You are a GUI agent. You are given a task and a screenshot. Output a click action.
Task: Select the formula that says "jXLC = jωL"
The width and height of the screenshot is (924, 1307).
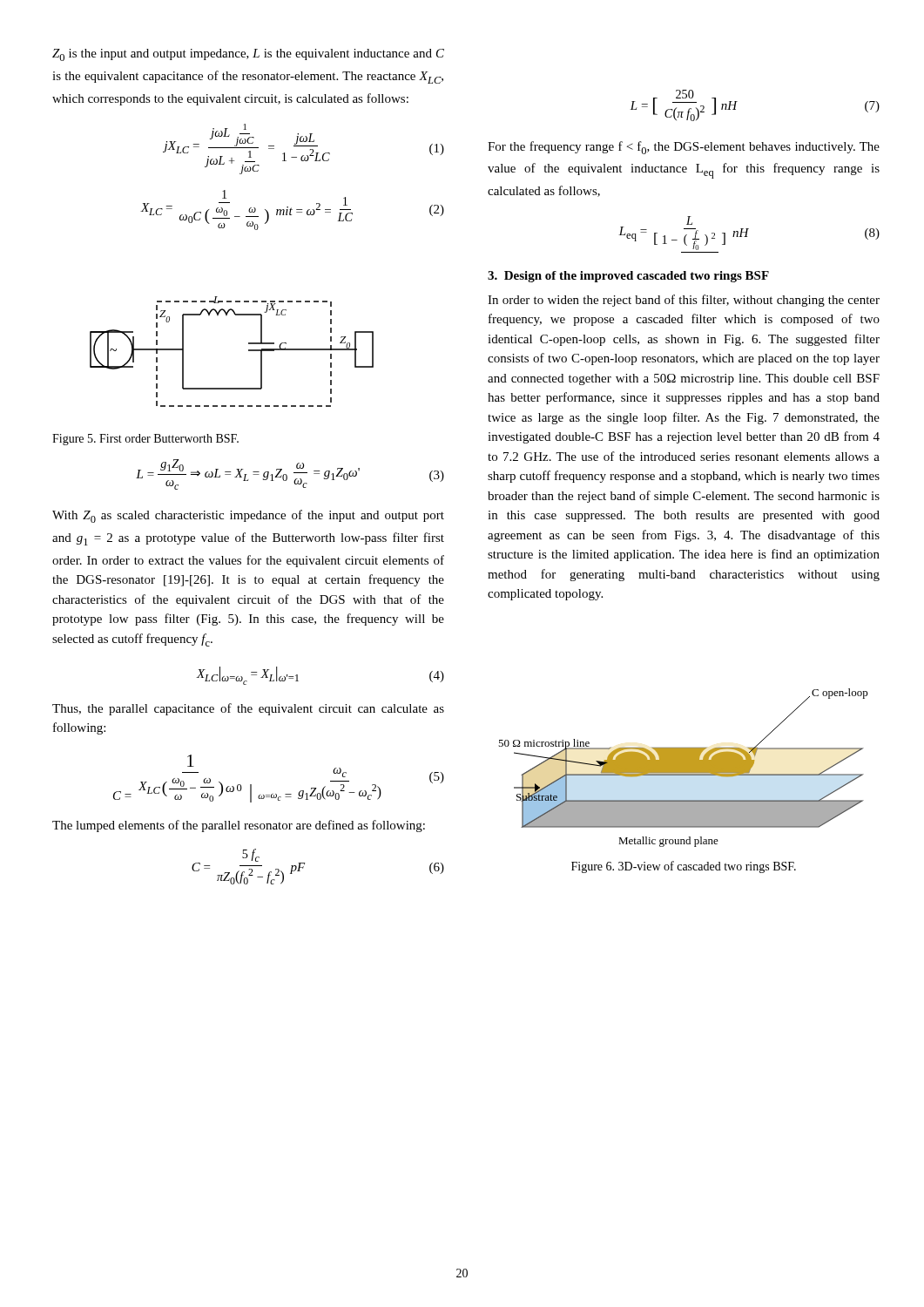(248, 148)
